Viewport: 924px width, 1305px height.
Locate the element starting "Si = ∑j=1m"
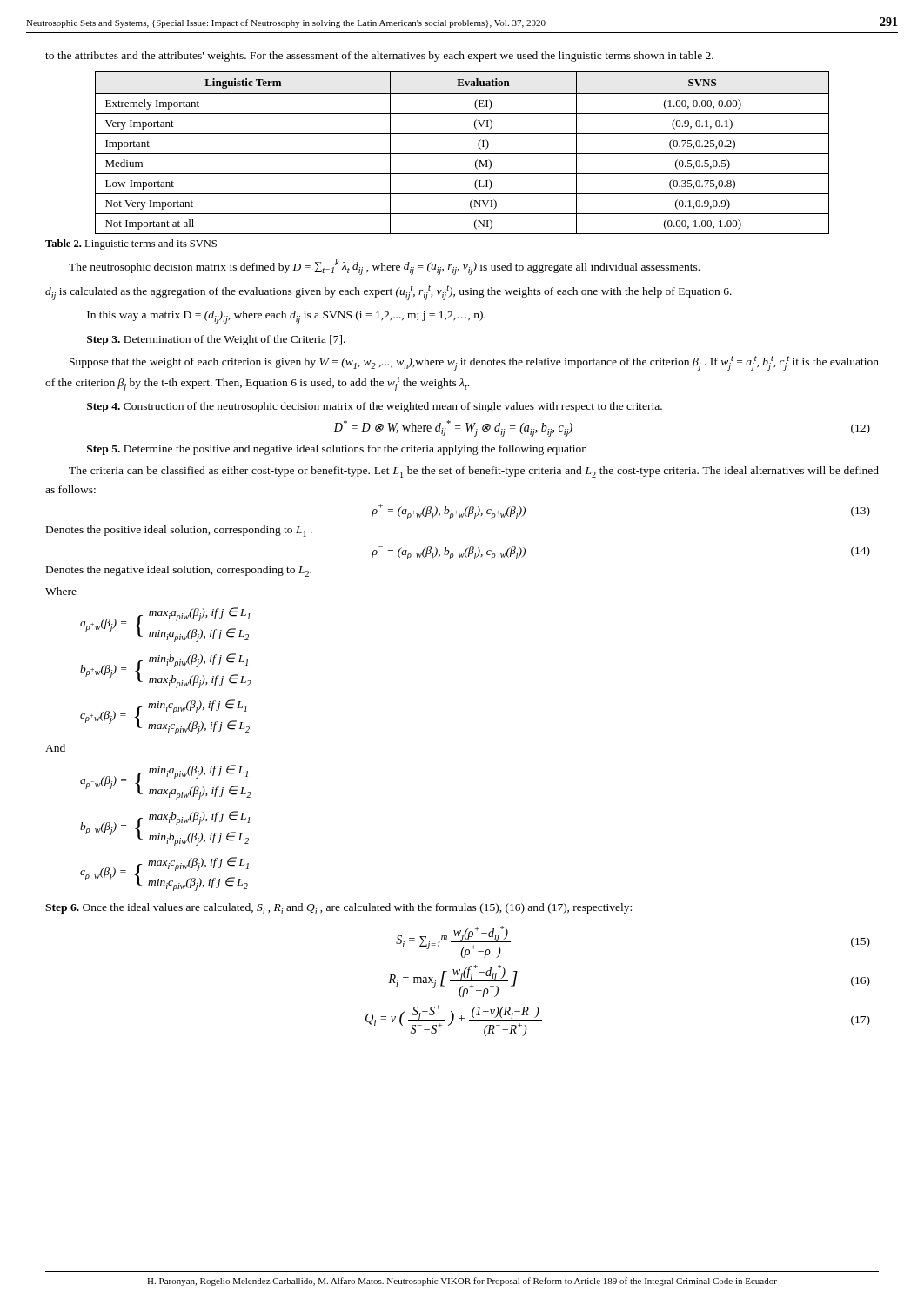(x=462, y=941)
